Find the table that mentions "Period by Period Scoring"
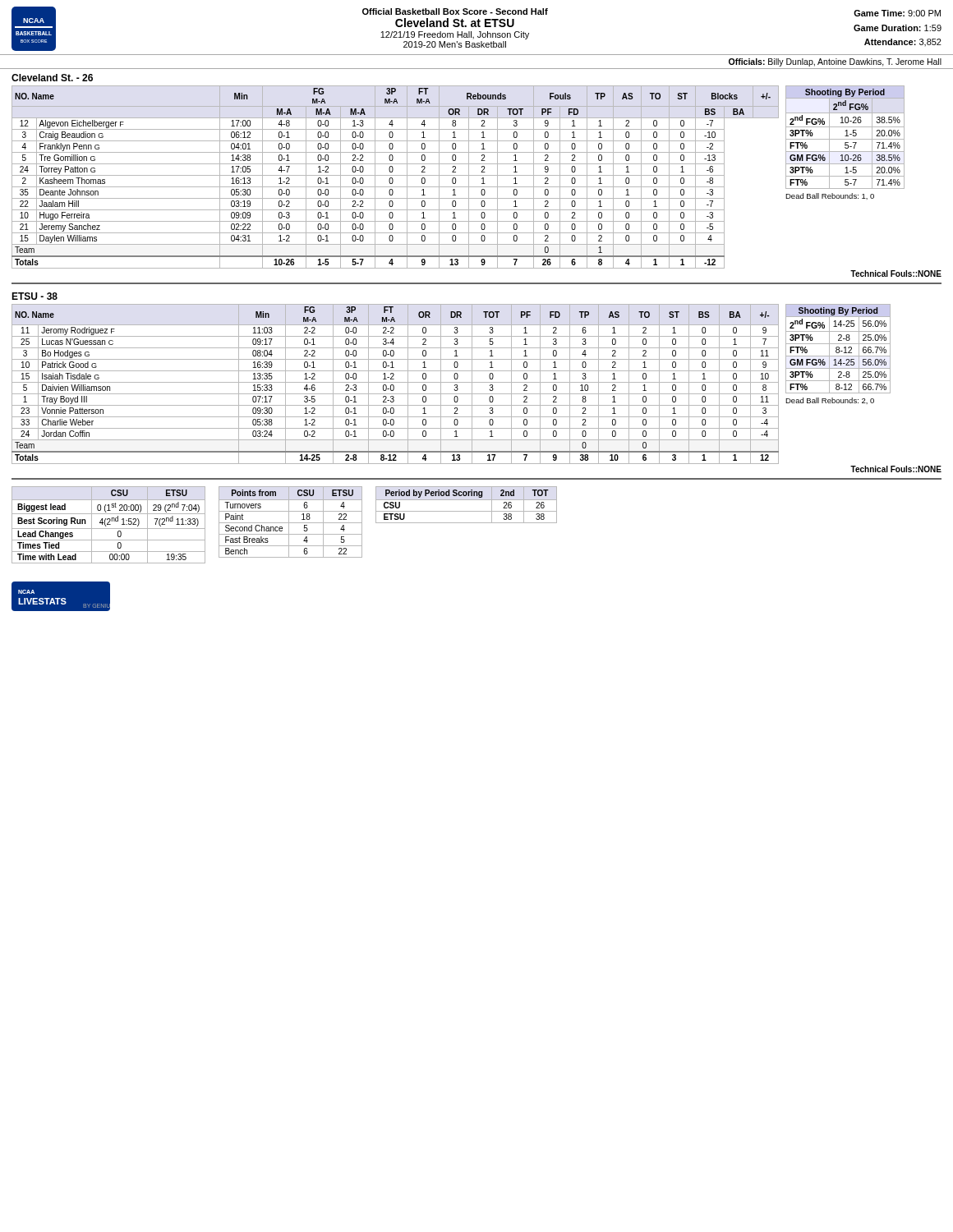This screenshot has width=953, height=1232. 467,505
